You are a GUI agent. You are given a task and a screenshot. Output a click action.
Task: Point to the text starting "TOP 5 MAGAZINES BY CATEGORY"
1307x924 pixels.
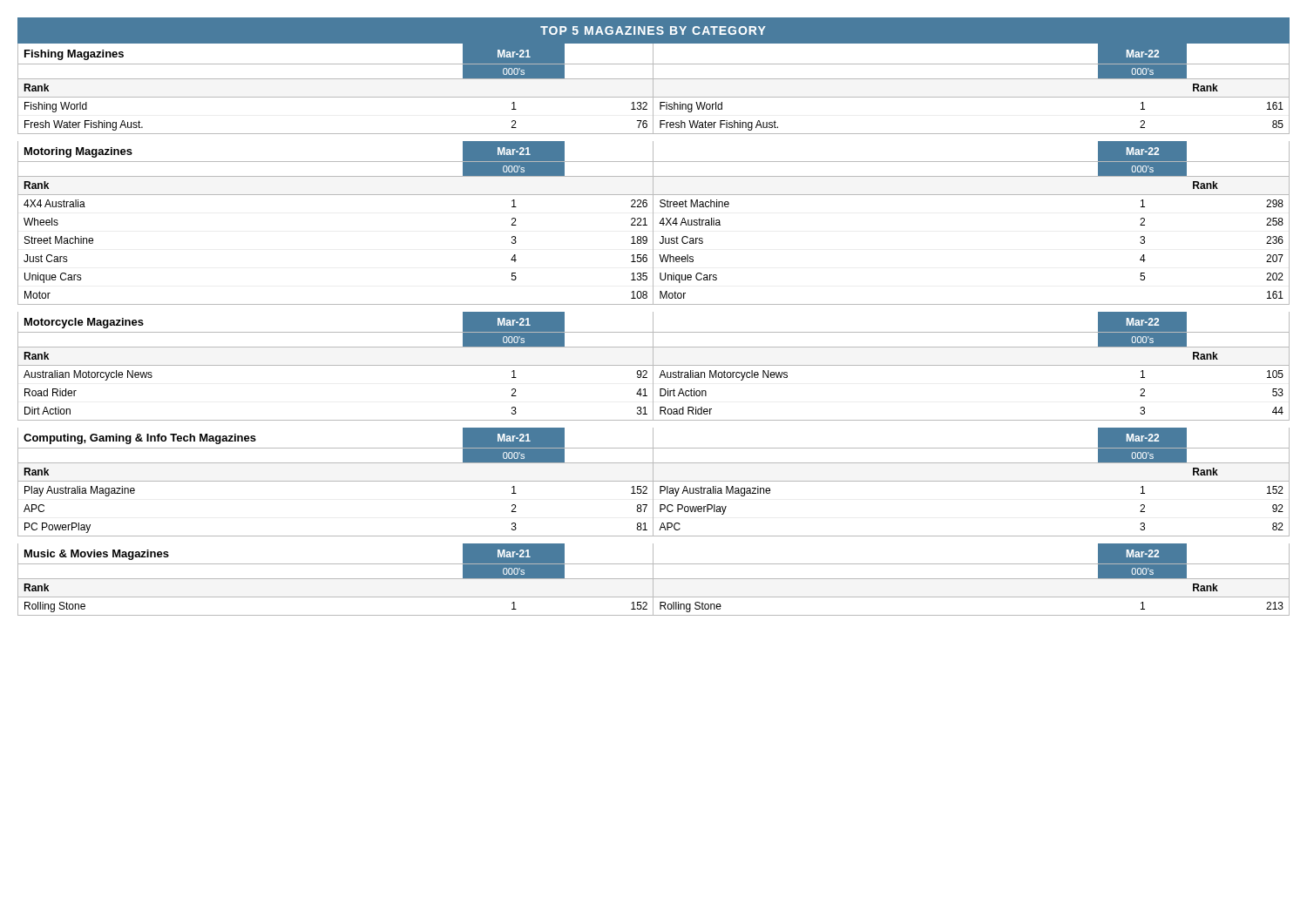[654, 30]
